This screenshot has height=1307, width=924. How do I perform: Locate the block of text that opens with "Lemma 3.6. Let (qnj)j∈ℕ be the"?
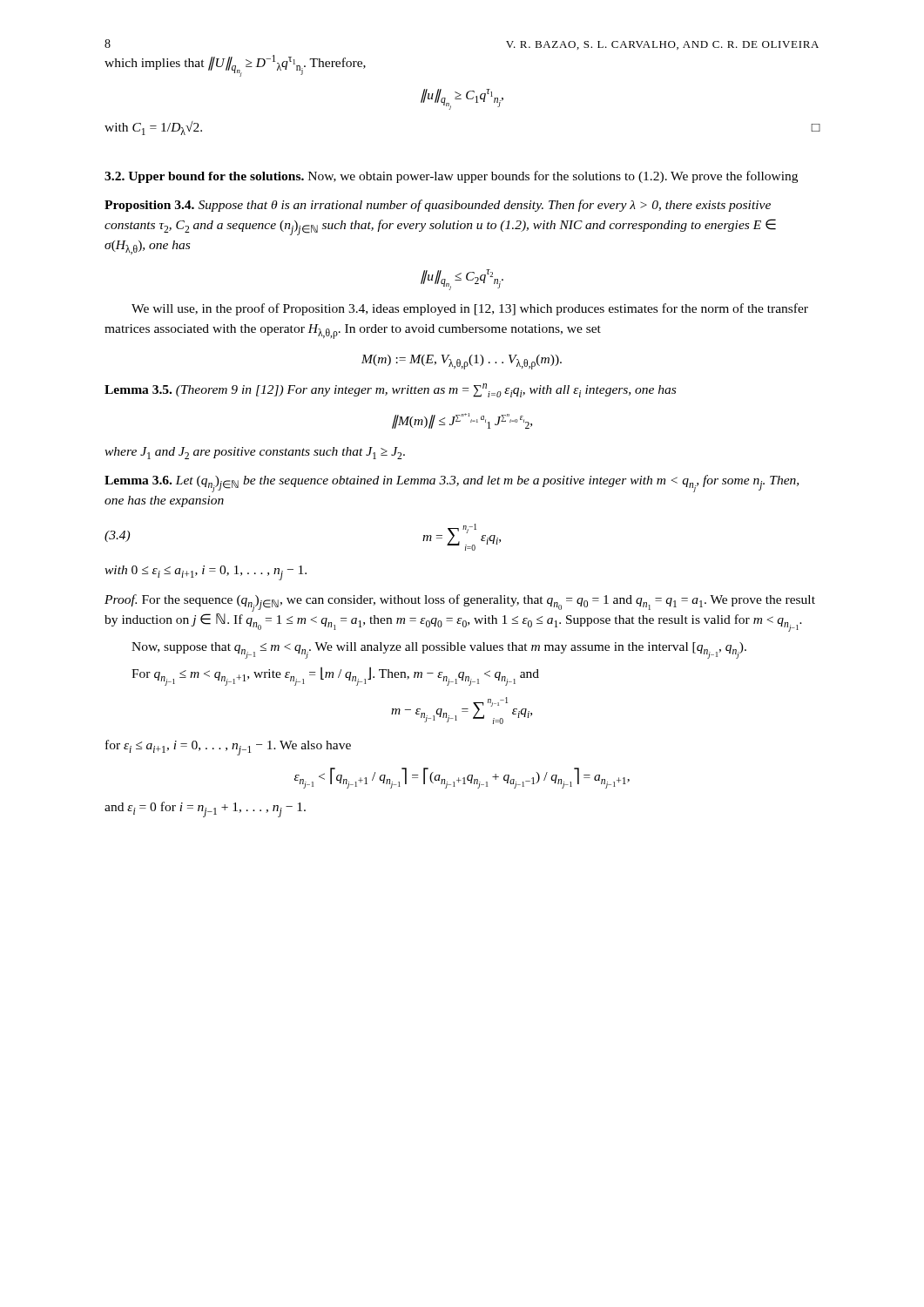coord(452,490)
